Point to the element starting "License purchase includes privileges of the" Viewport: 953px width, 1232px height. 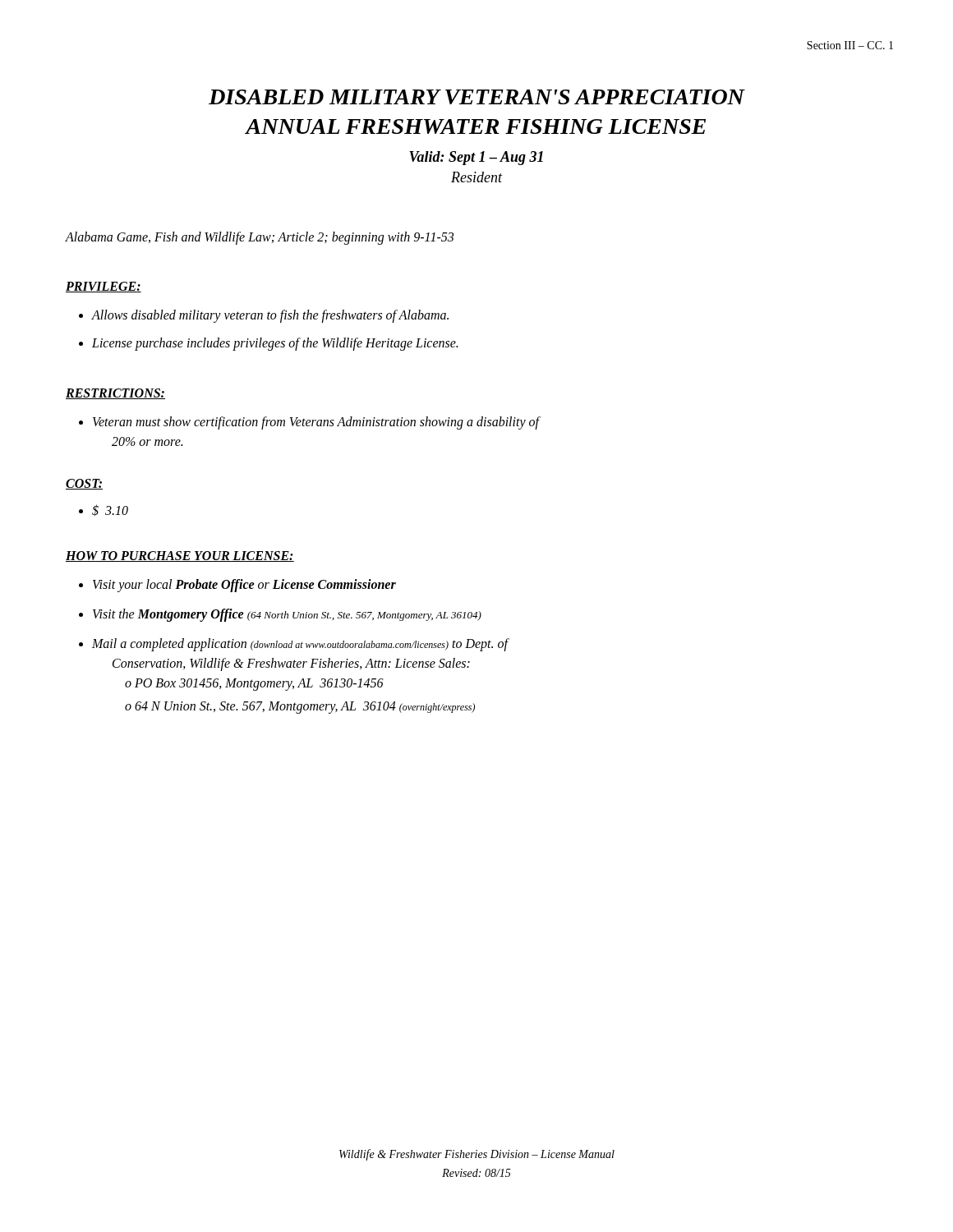click(268, 344)
